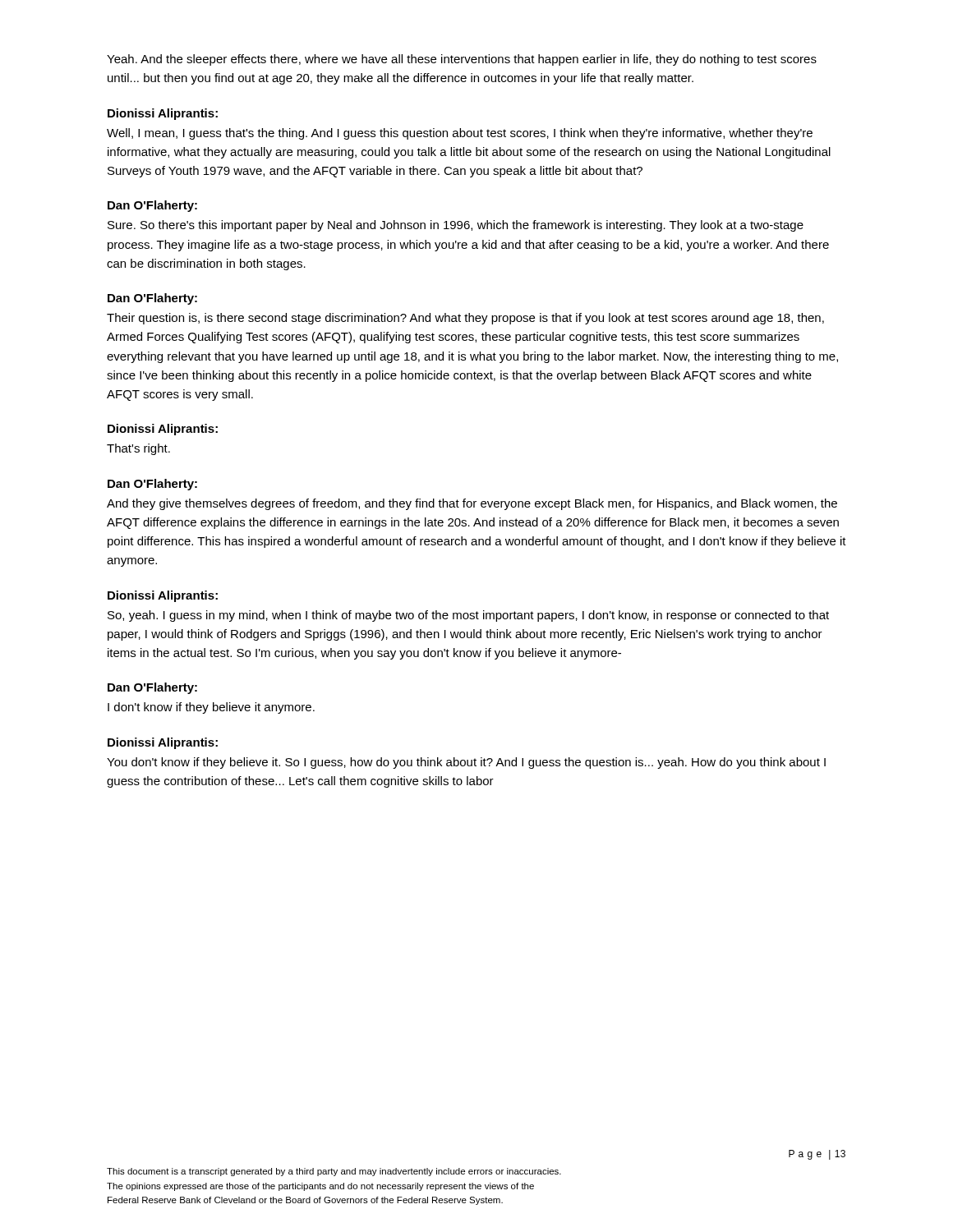Find the text block that reads "Well, I mean, I guess"
The width and height of the screenshot is (953, 1232).
point(476,151)
